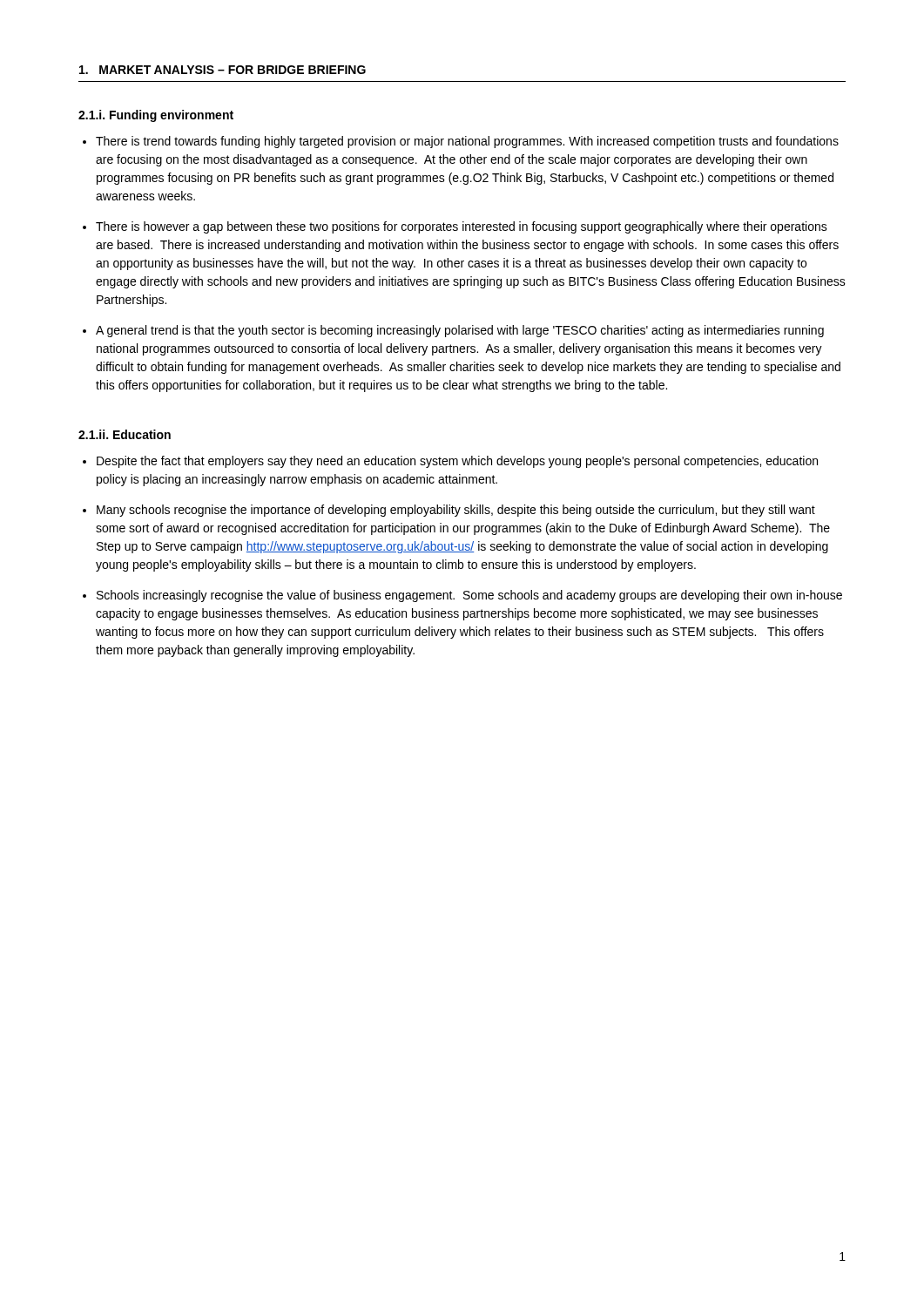This screenshot has height=1307, width=924.
Task: Locate the text "2.1.ii. Education"
Action: tap(125, 435)
